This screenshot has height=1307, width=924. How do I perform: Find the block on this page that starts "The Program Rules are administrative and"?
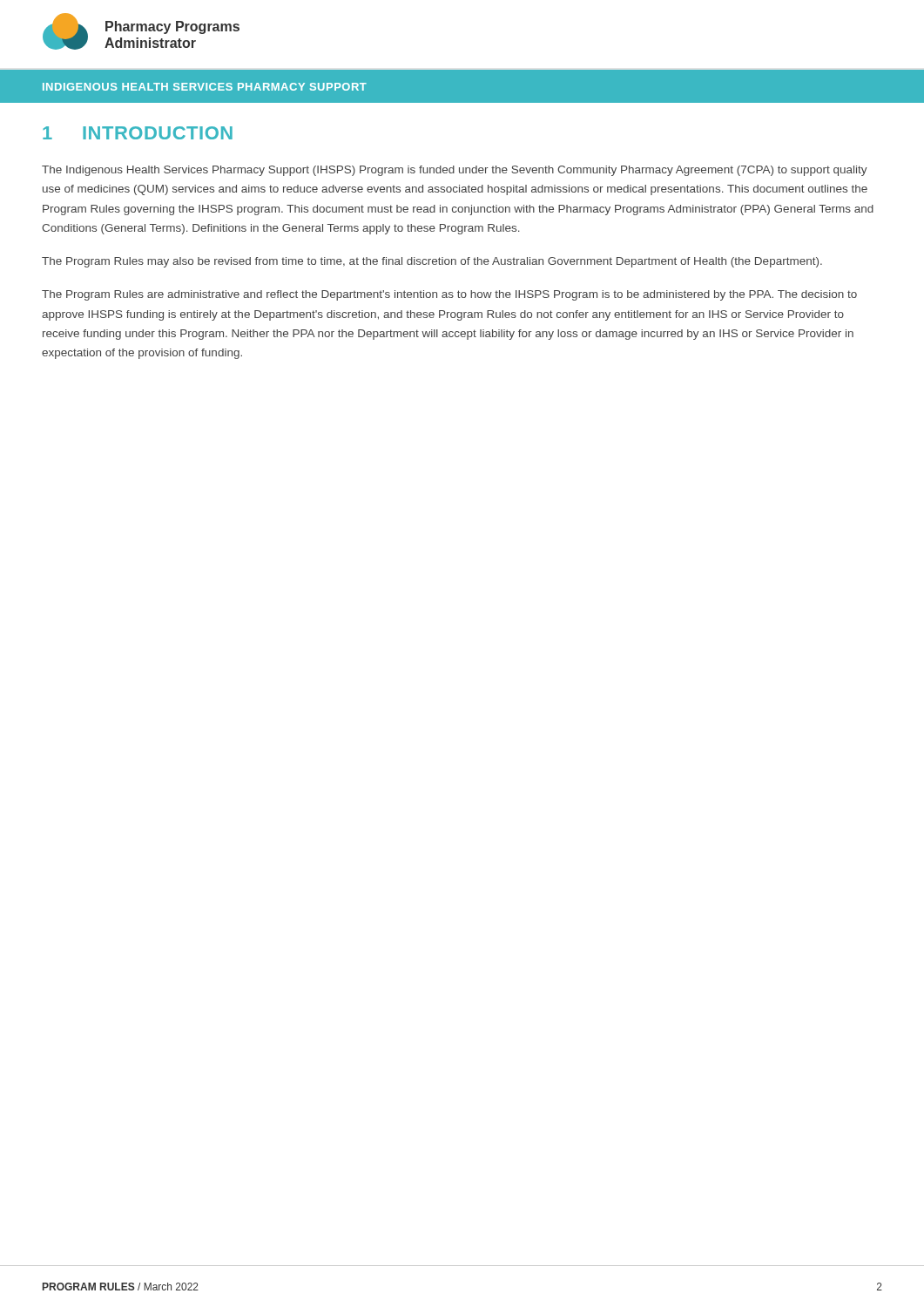[x=449, y=323]
